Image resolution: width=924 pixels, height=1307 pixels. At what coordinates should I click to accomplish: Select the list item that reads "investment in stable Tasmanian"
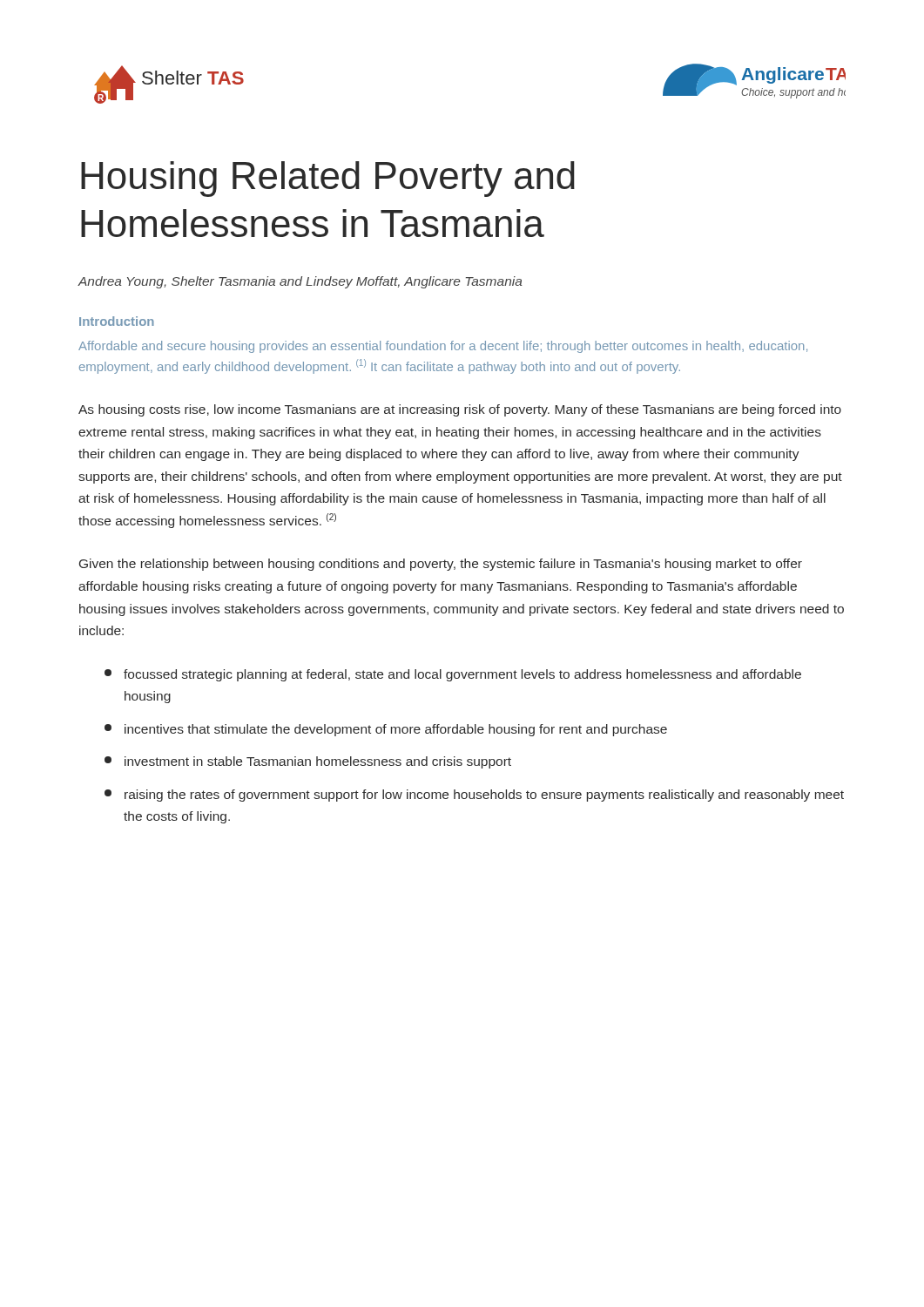point(308,762)
